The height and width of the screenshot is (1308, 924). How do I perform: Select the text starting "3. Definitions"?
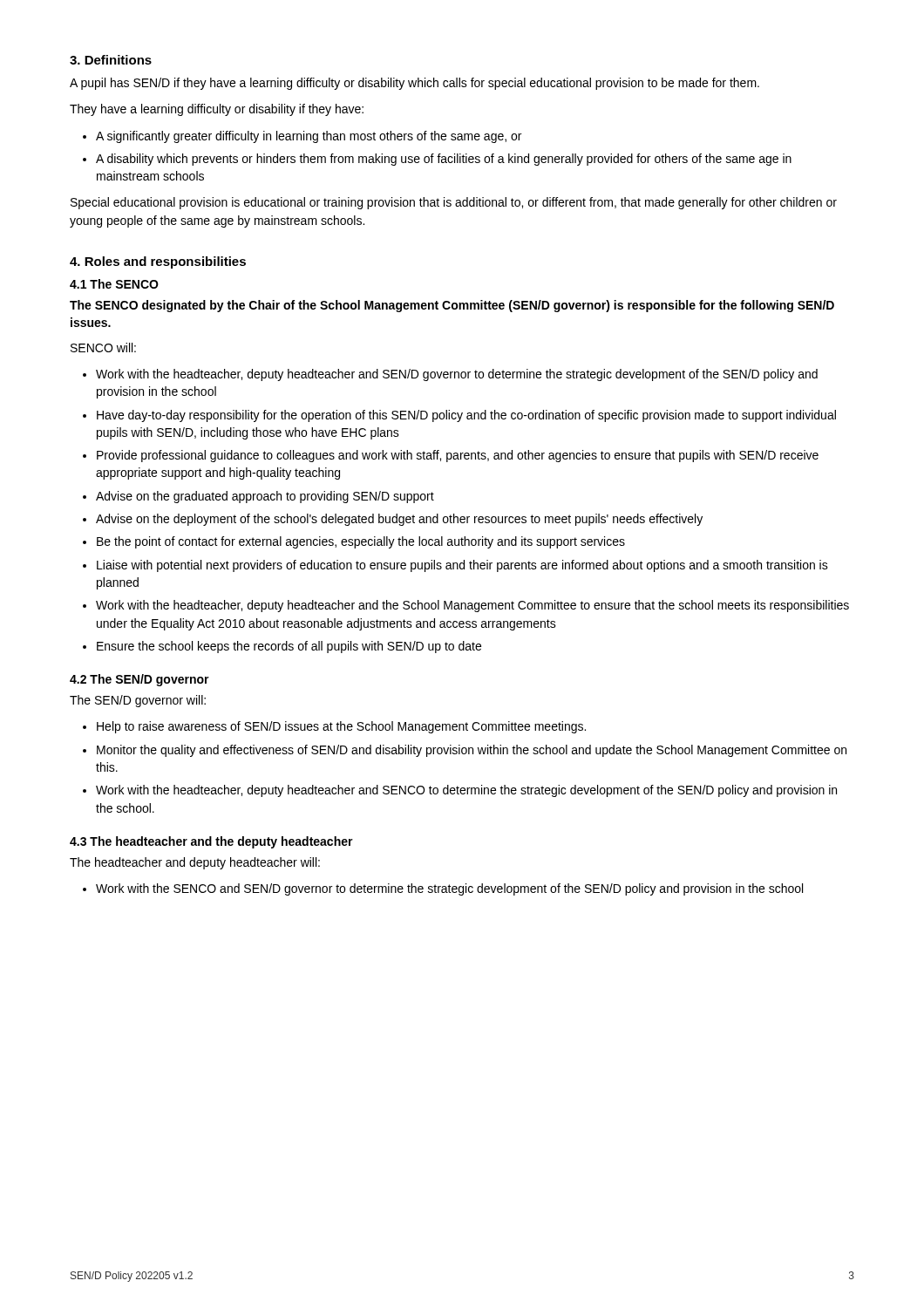click(x=111, y=60)
